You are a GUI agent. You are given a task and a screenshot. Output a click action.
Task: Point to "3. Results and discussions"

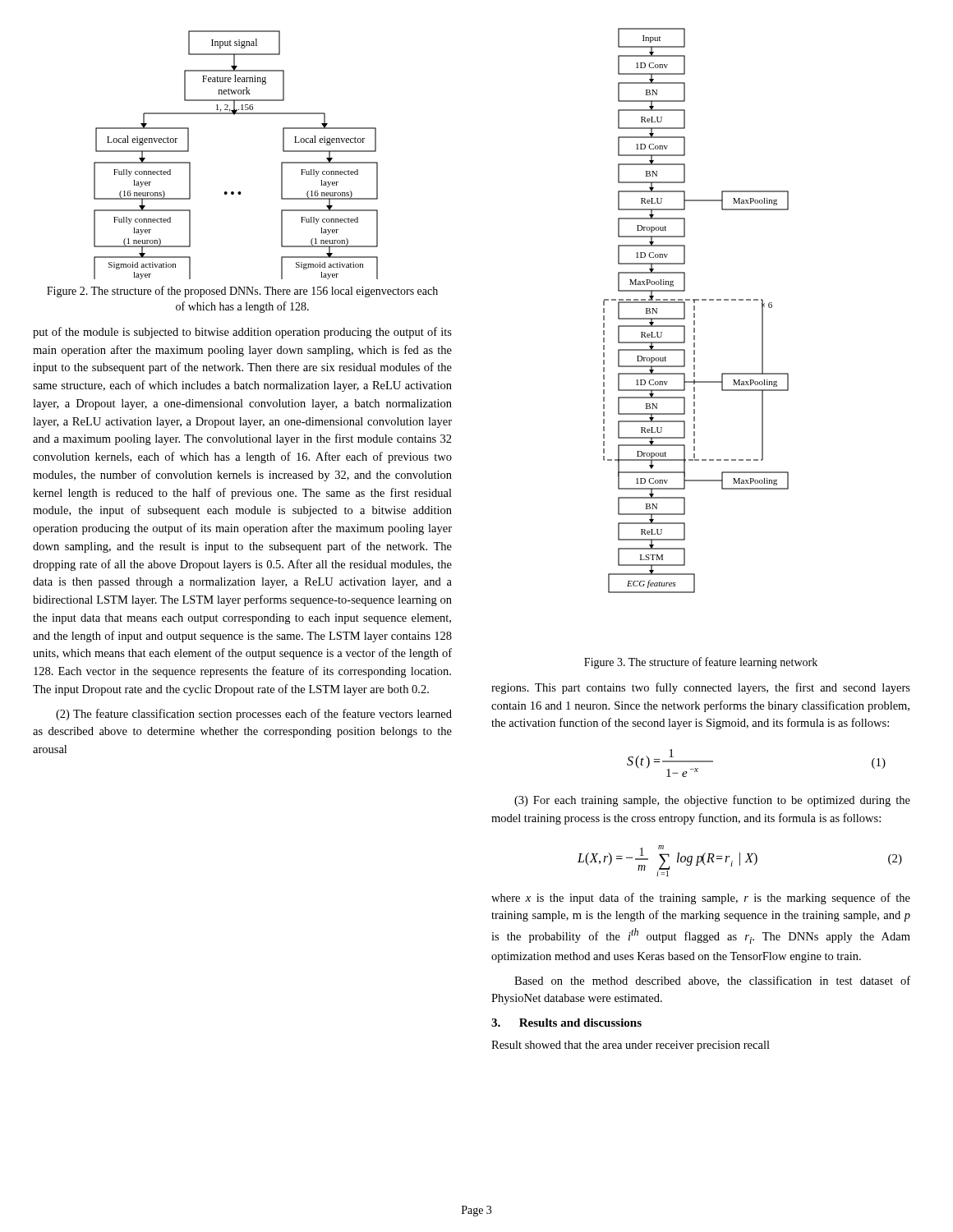(x=566, y=1023)
